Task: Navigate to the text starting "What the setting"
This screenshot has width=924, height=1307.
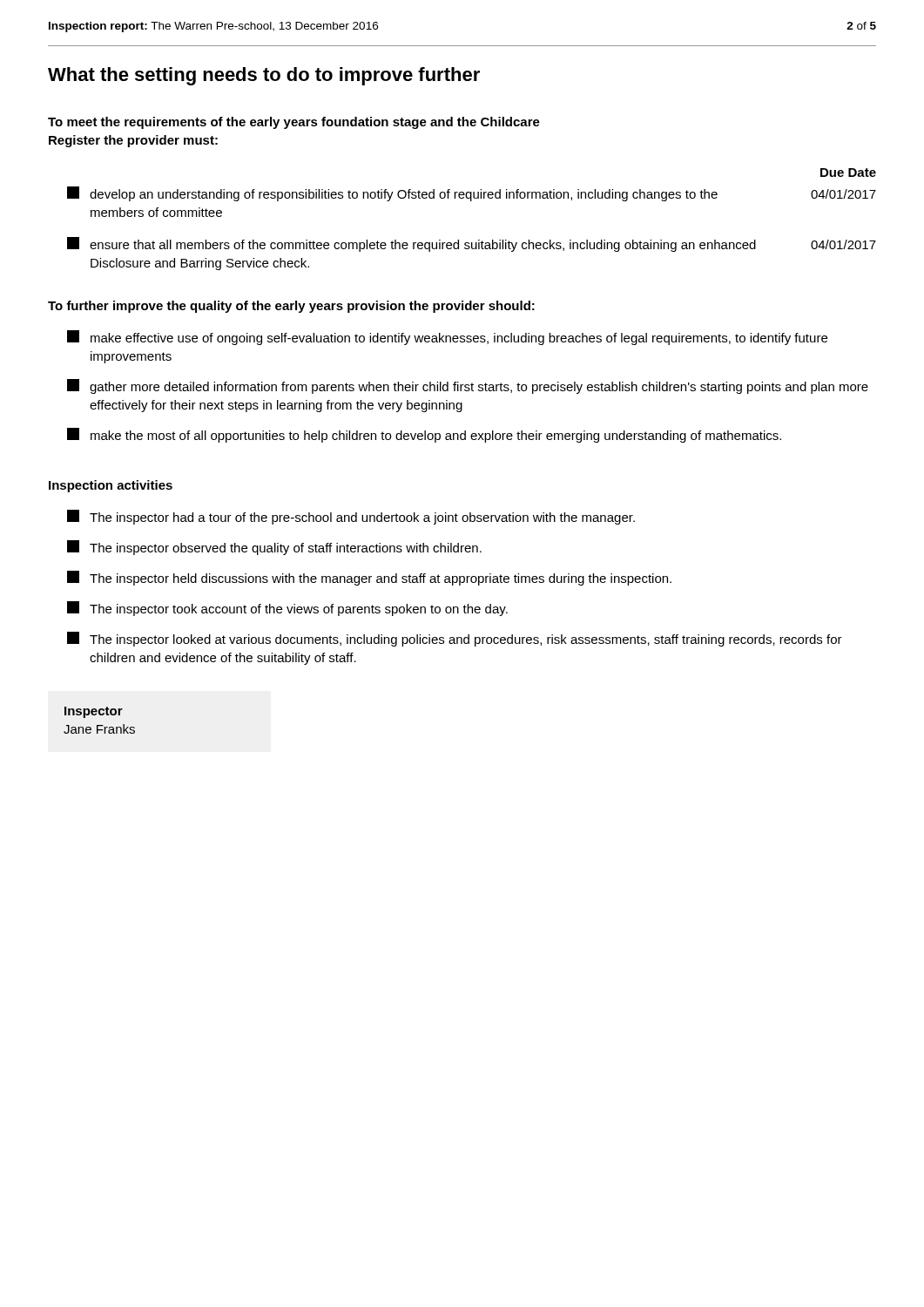Action: click(264, 74)
